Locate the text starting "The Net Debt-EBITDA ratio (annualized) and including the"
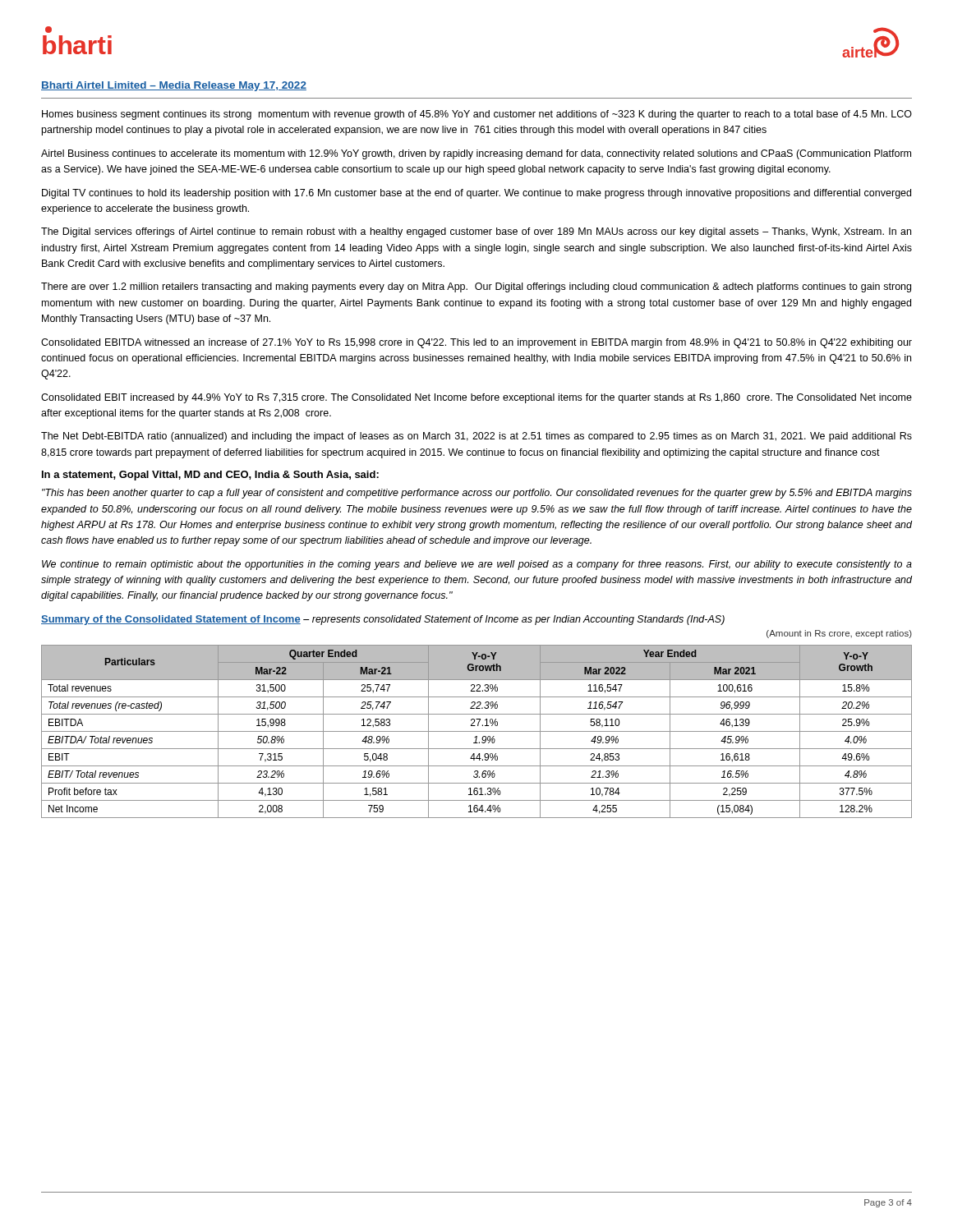 476,444
